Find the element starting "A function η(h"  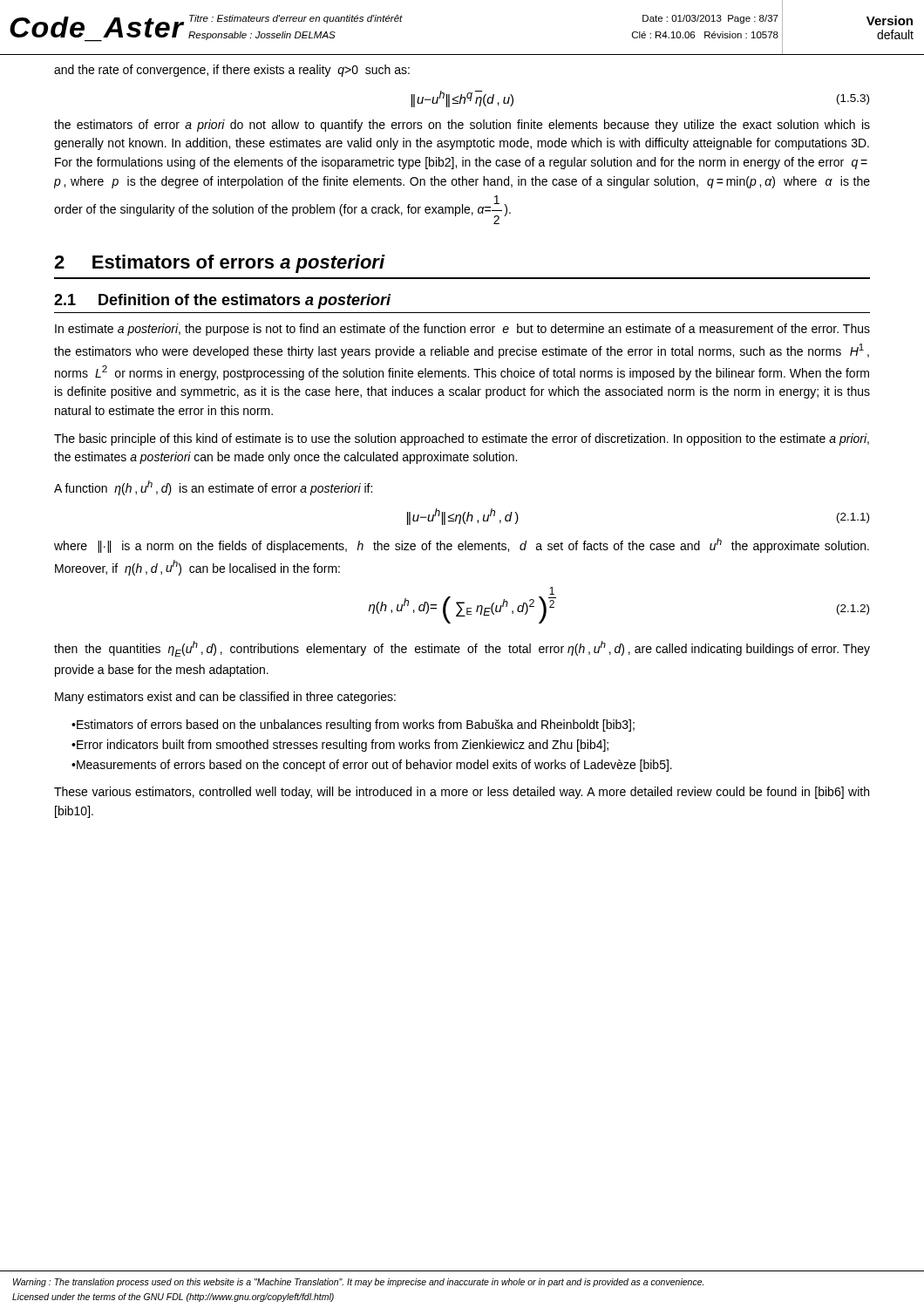(x=214, y=486)
